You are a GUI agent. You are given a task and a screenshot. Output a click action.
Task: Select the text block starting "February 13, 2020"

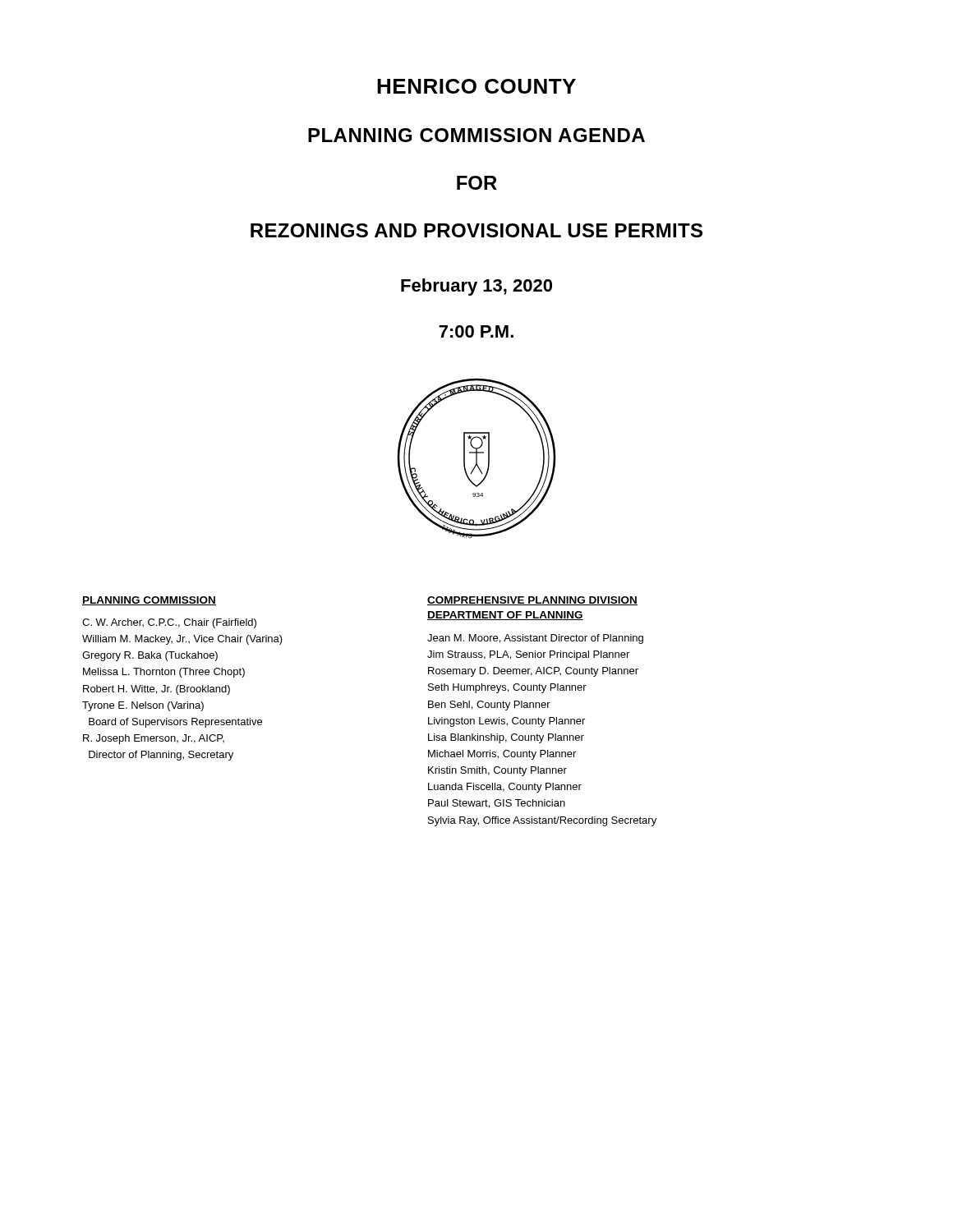coord(476,286)
